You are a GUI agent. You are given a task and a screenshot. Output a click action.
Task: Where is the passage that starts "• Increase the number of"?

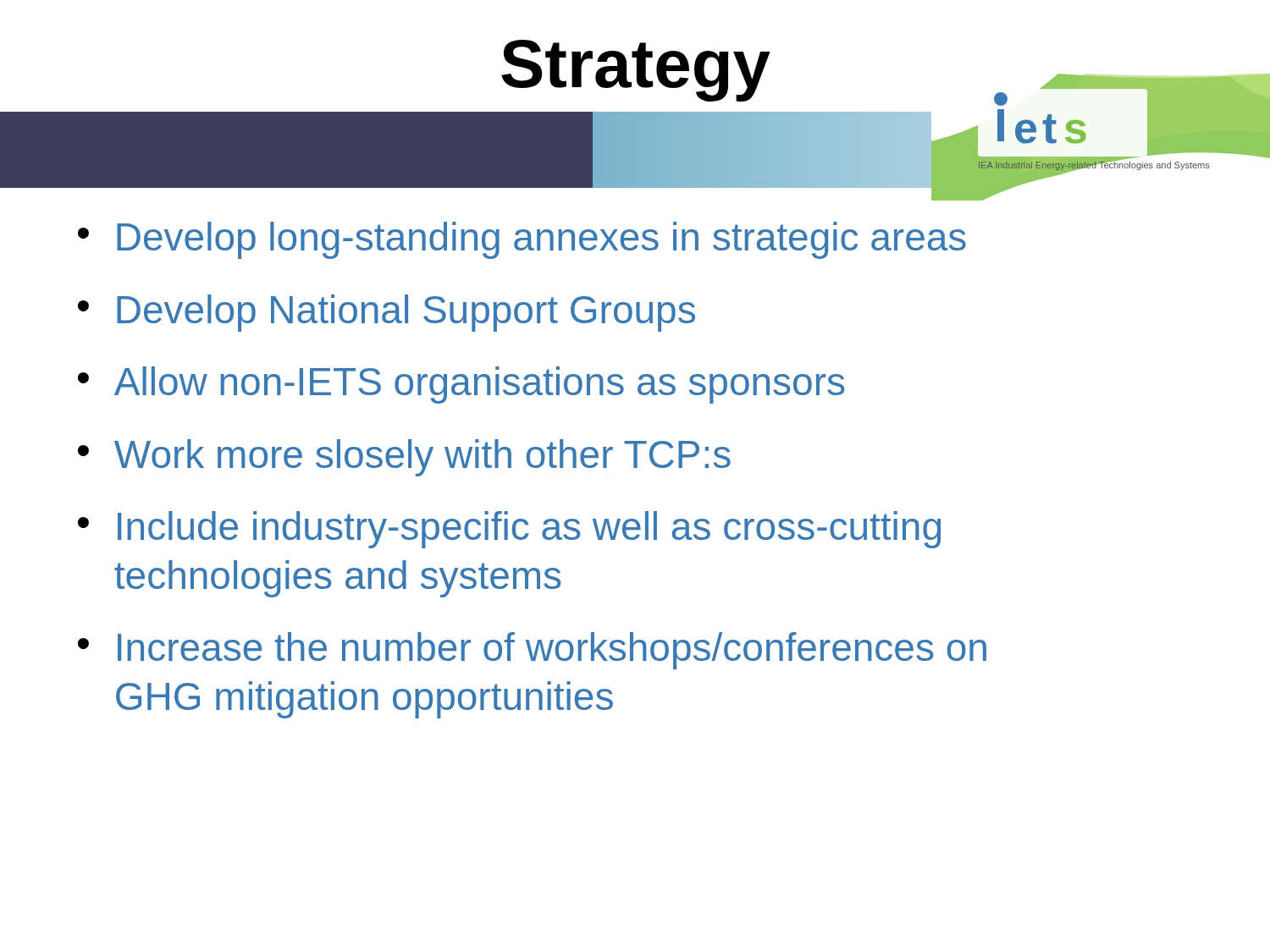tap(533, 672)
